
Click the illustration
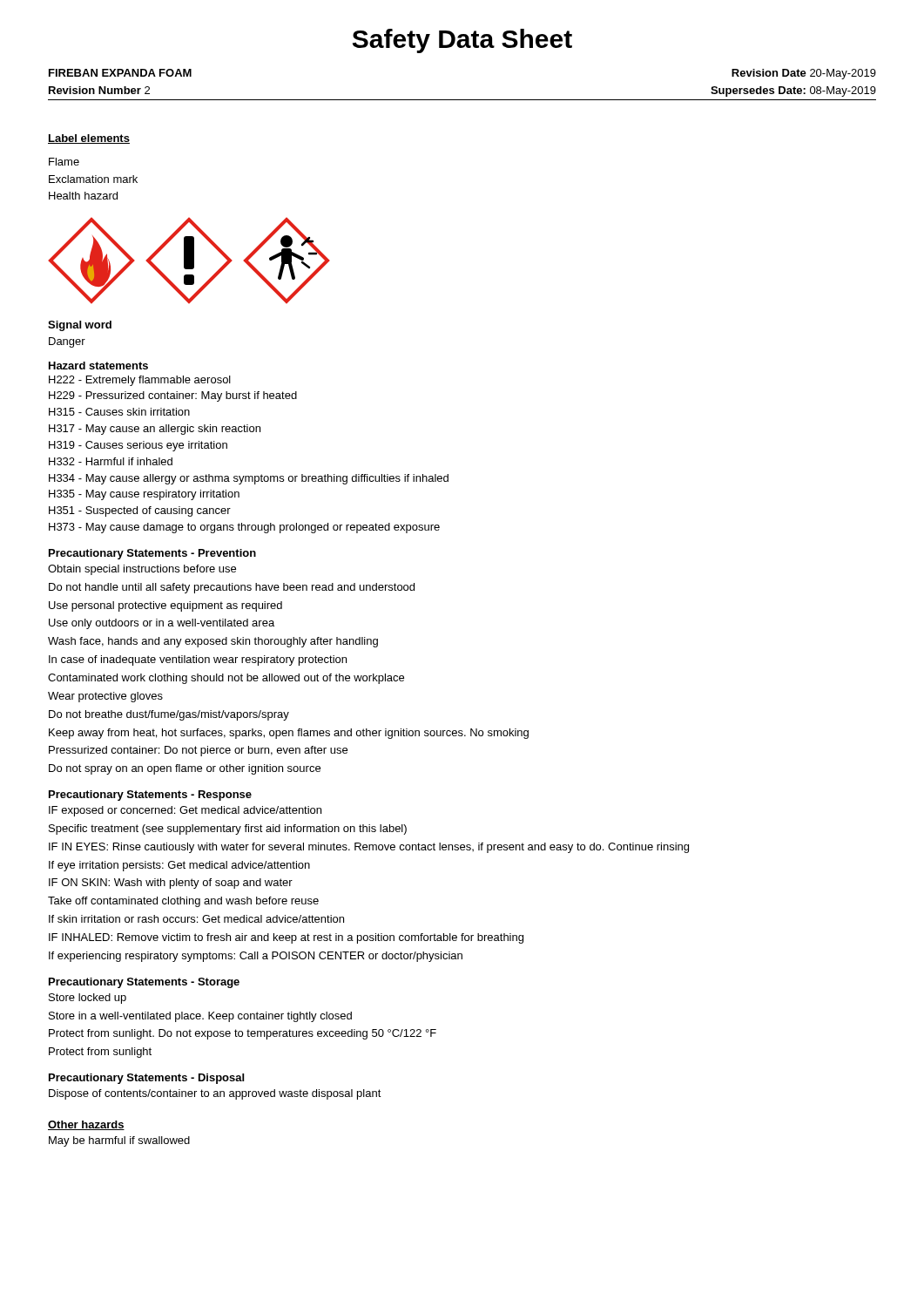(x=462, y=260)
